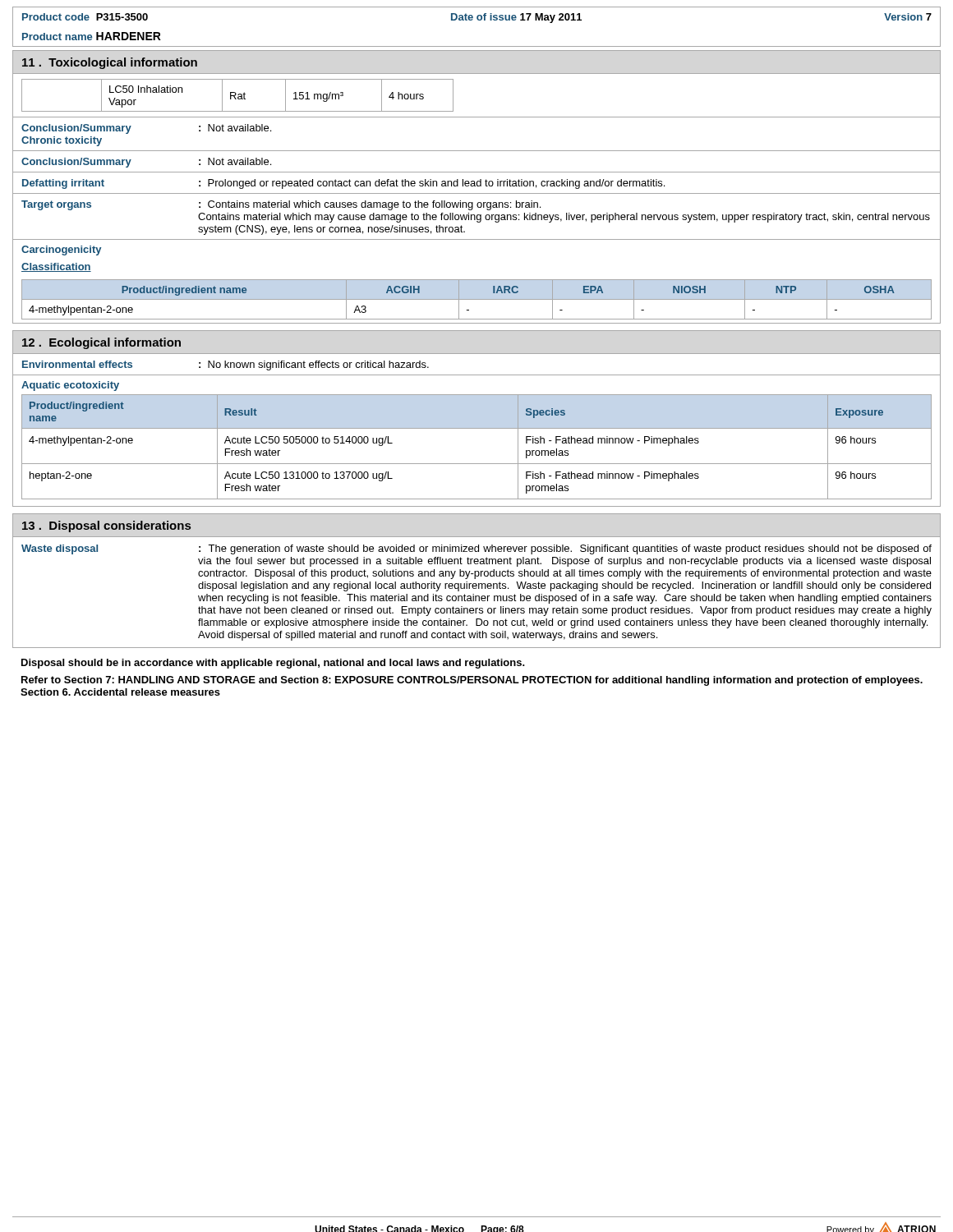This screenshot has height=1232, width=953.
Task: Find the section header with the text "13 . Disposal"
Action: tap(106, 525)
